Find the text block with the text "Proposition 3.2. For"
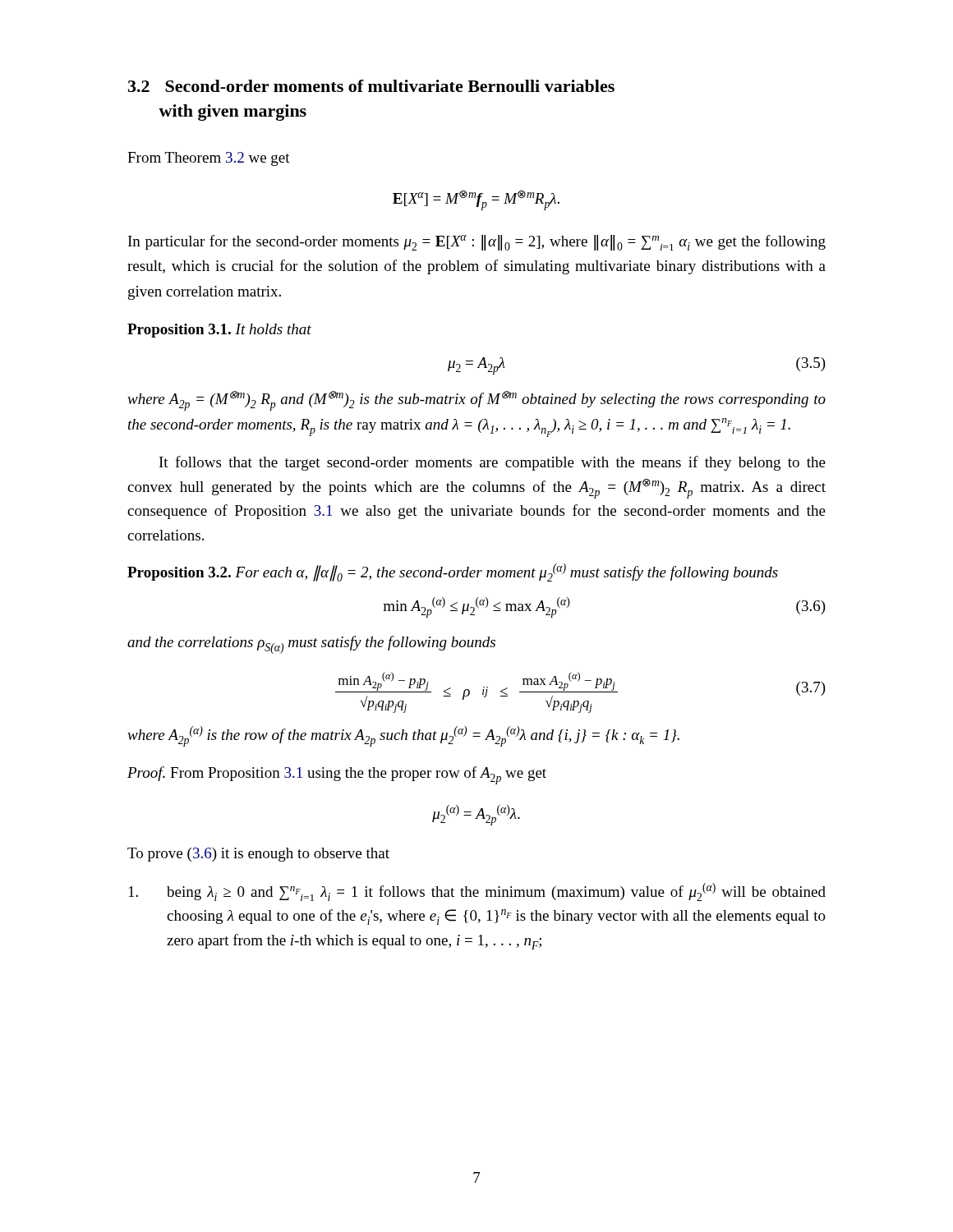This screenshot has width=953, height=1232. 476,572
